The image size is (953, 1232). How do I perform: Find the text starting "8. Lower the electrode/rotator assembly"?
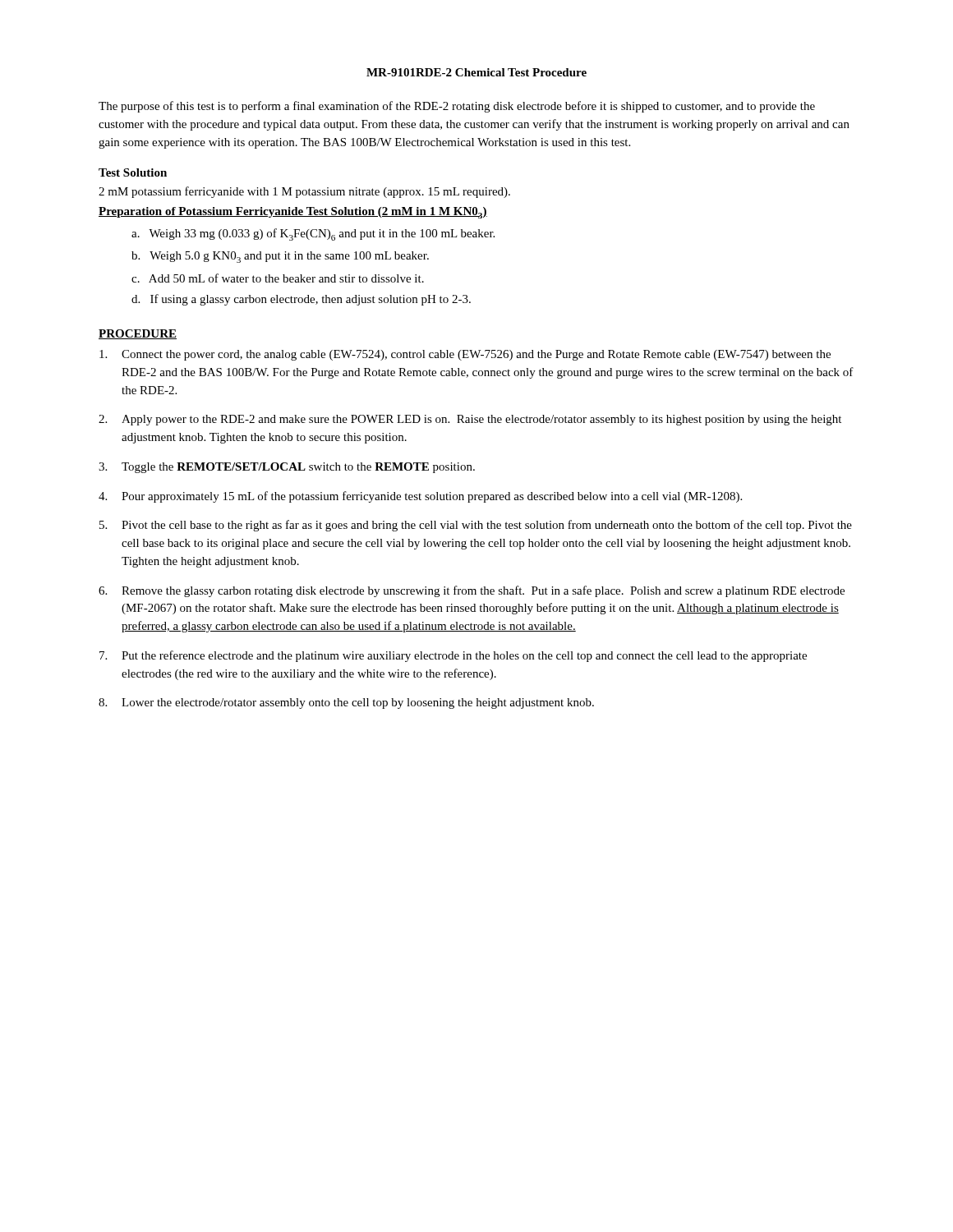pos(476,703)
